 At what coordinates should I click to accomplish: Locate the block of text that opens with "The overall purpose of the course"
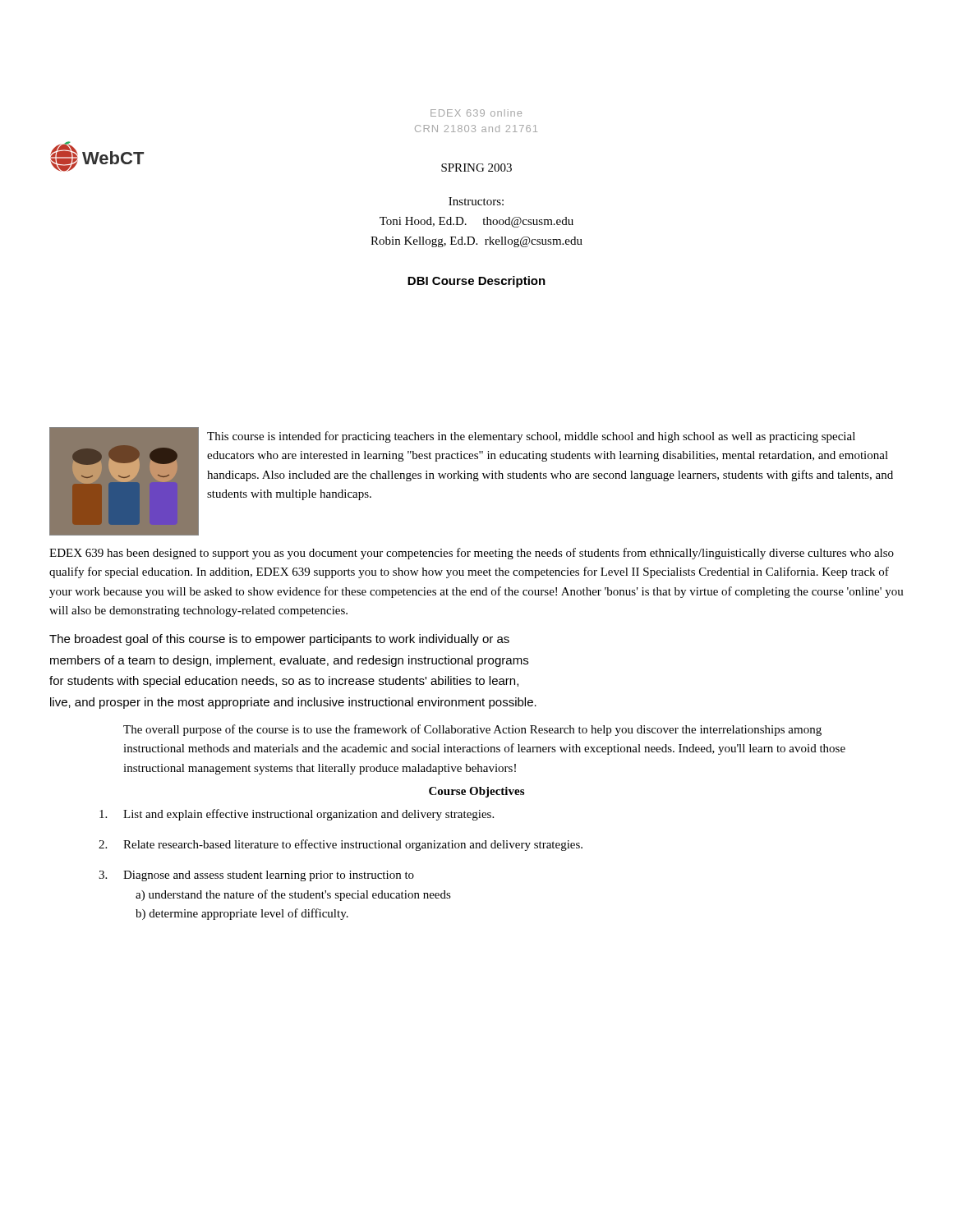pos(484,748)
